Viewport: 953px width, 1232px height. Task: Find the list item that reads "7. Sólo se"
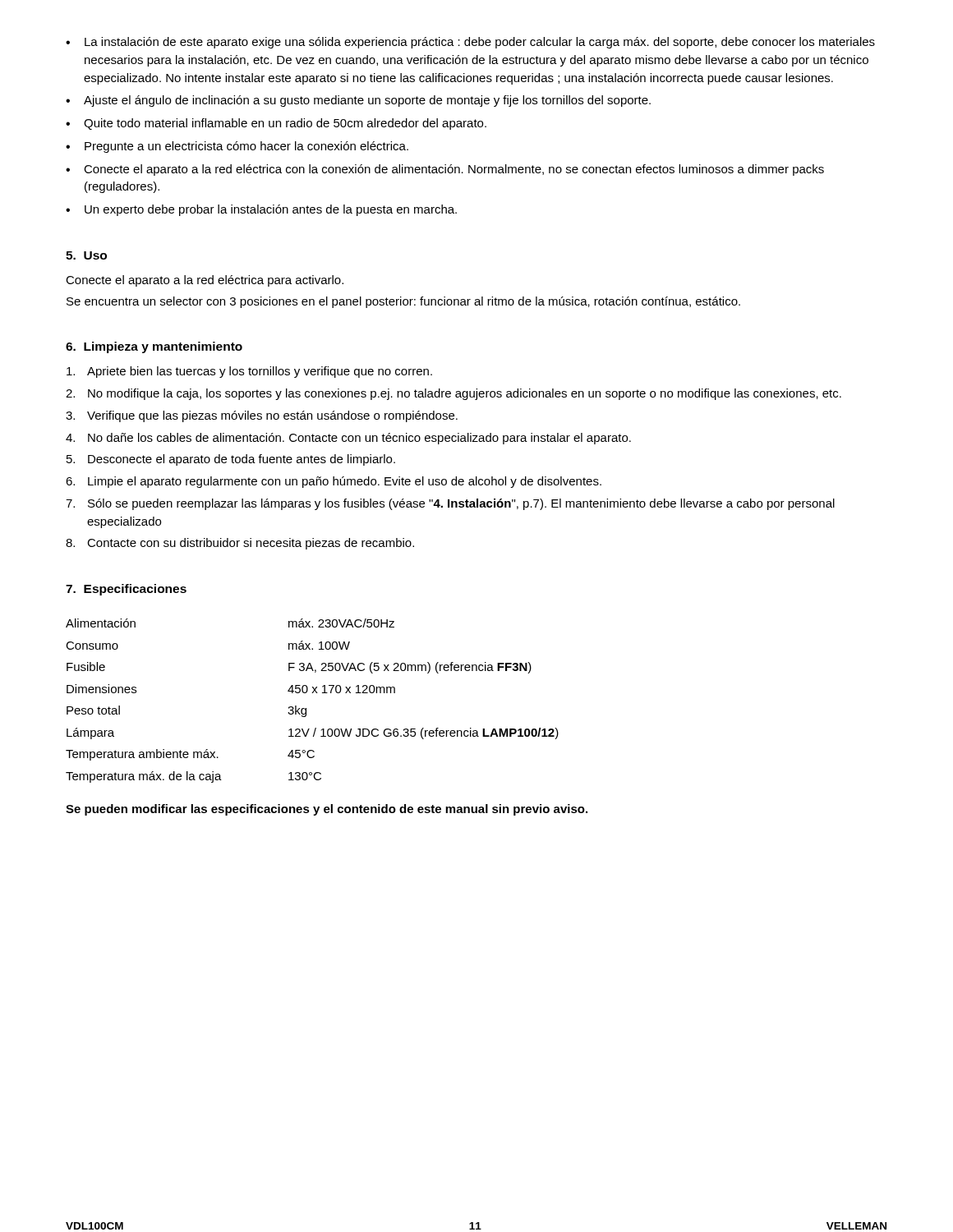pyautogui.click(x=450, y=511)
